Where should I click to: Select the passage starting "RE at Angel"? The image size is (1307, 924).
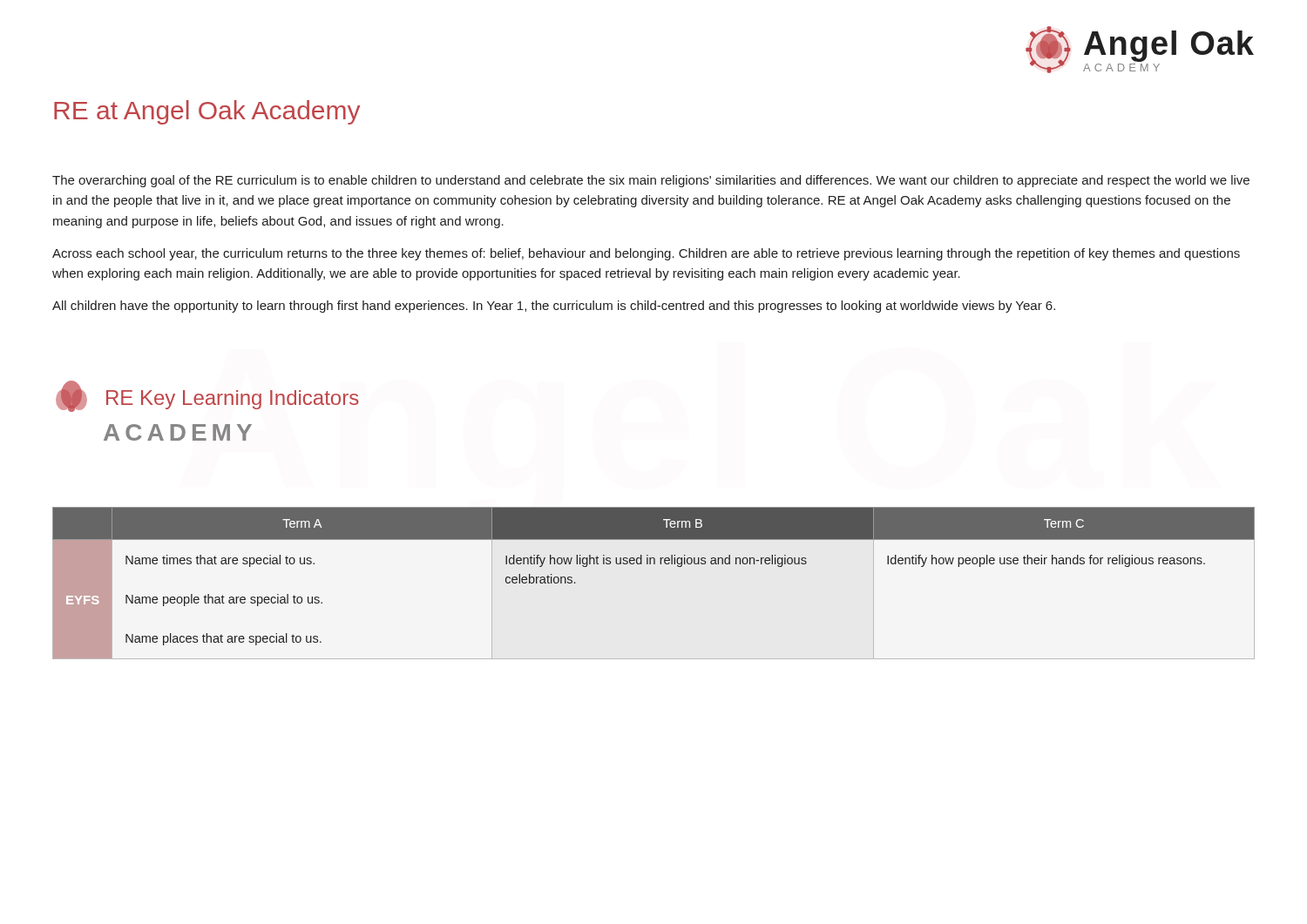click(206, 110)
